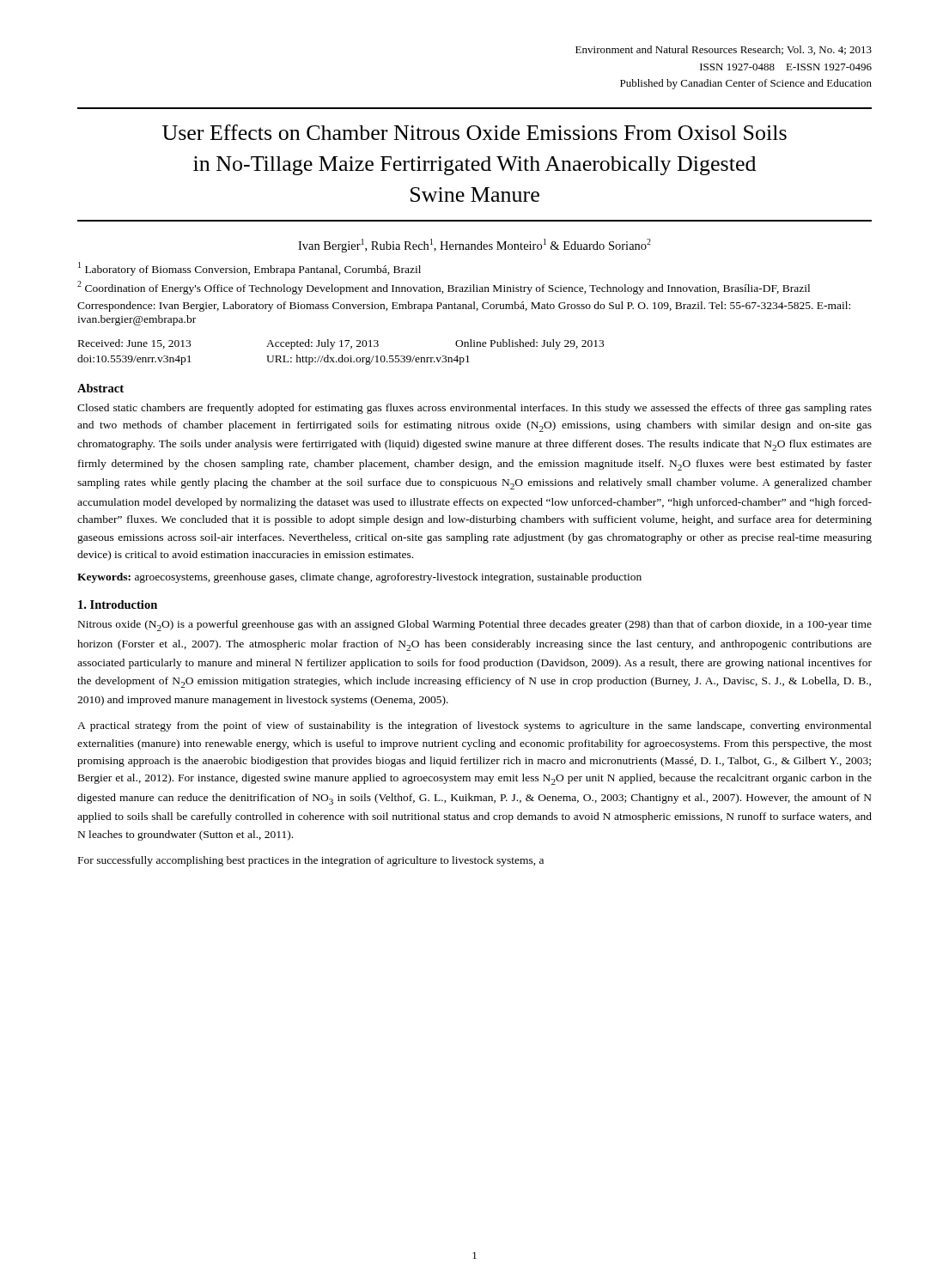This screenshot has height=1288, width=949.
Task: Find the block on this page that starts "1 Laboratory of"
Action: pos(249,267)
